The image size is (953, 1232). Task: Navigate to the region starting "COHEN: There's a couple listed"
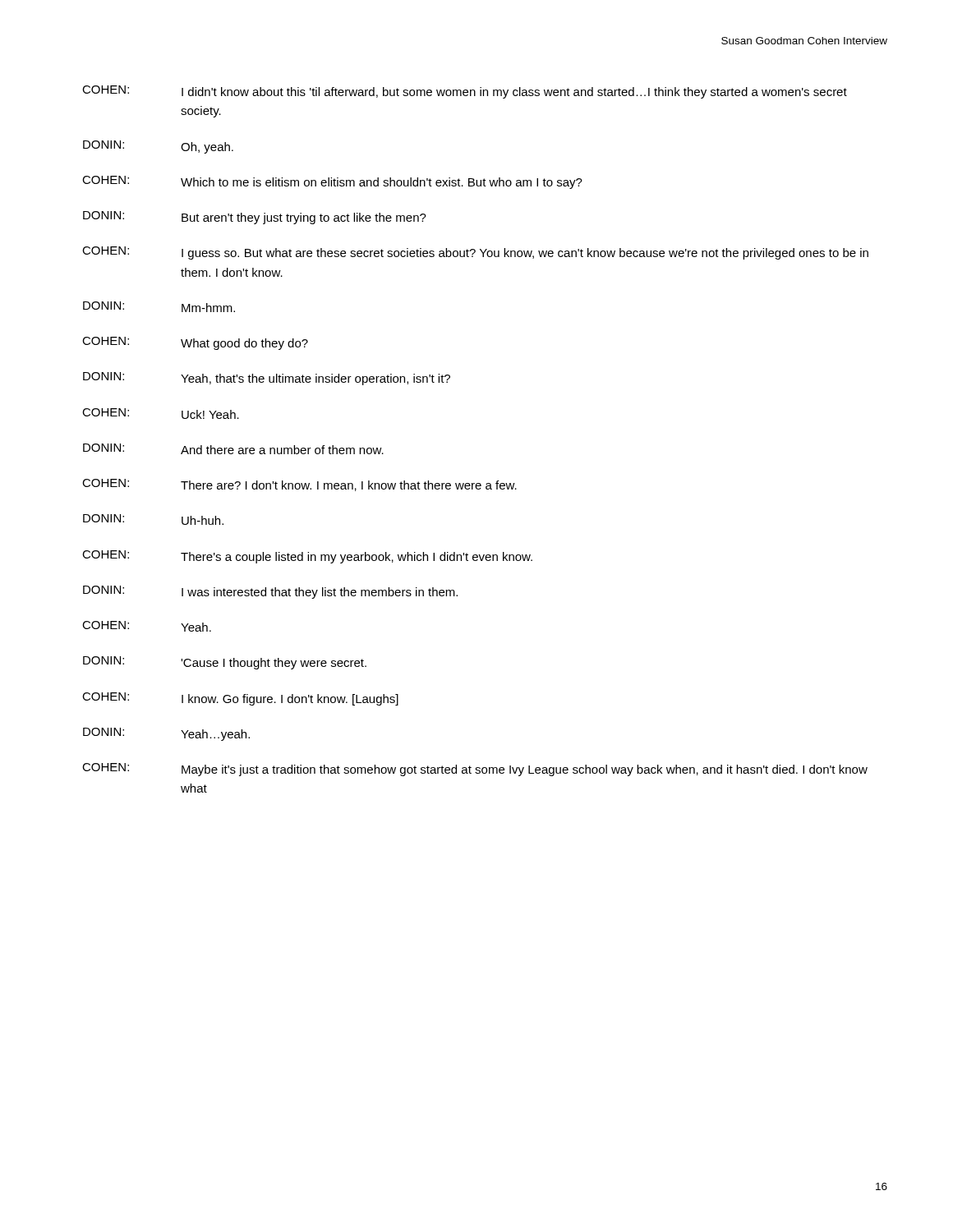coord(485,556)
